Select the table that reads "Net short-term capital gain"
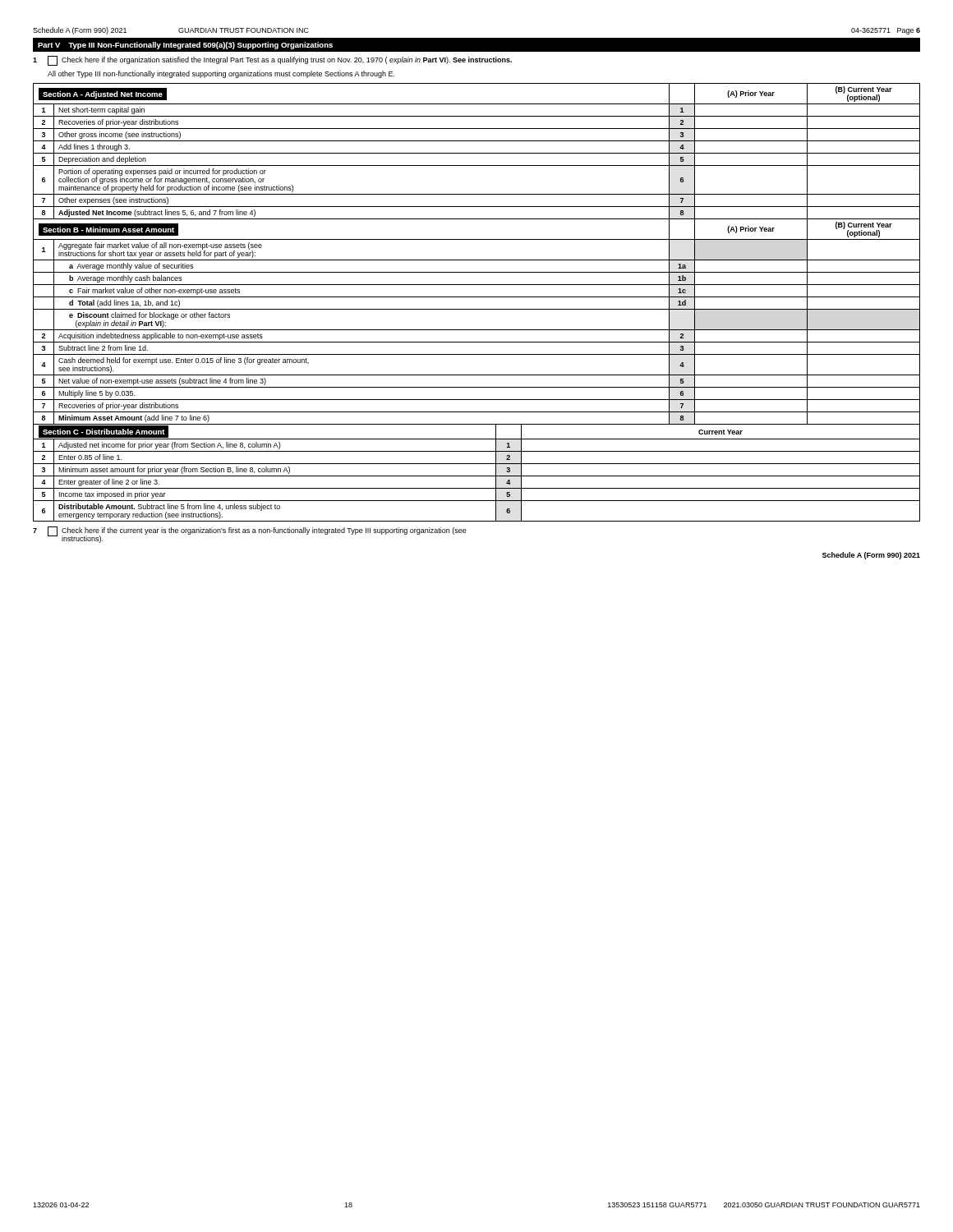Viewport: 953px width, 1232px height. tap(476, 151)
